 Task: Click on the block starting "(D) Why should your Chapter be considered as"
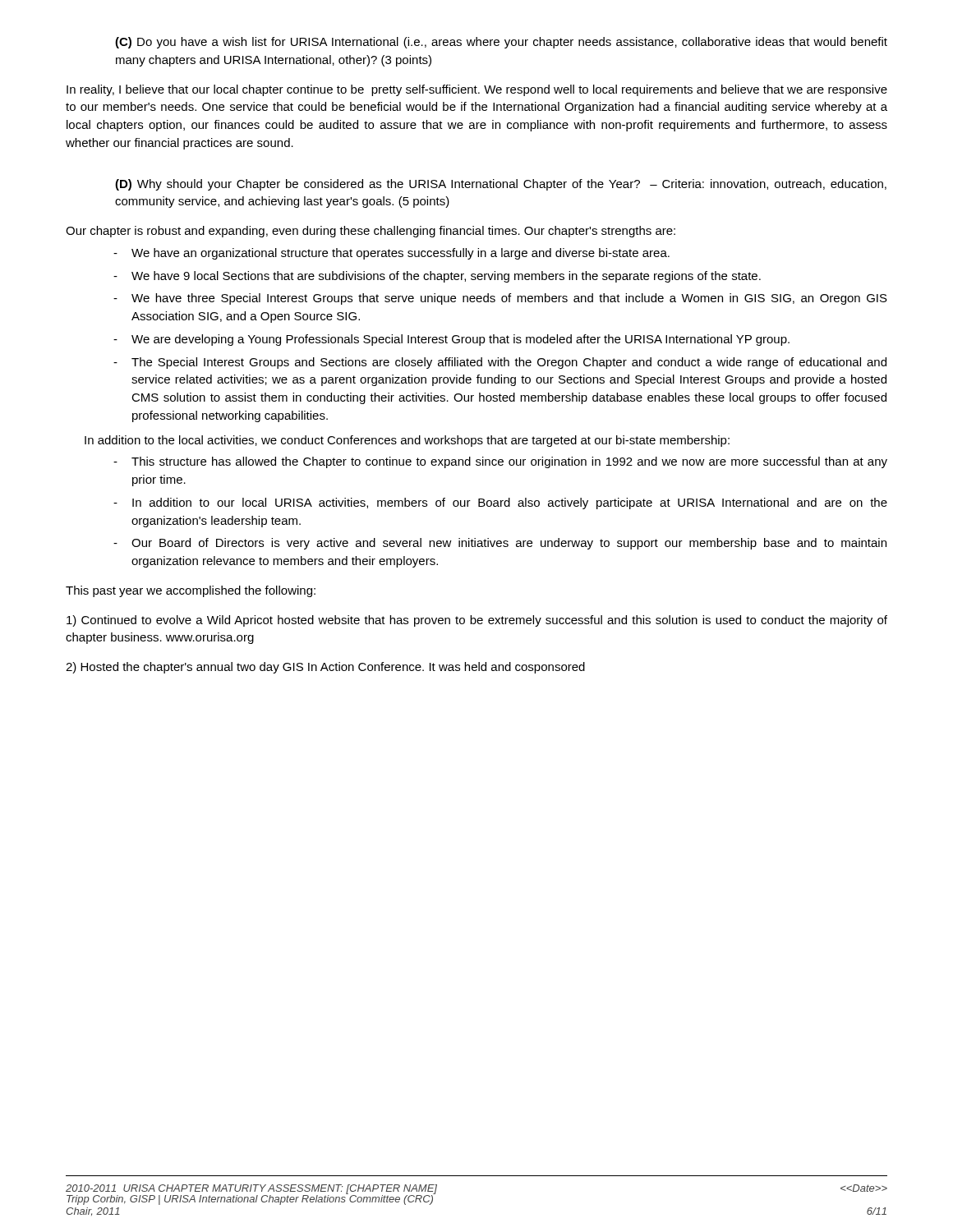coord(501,192)
